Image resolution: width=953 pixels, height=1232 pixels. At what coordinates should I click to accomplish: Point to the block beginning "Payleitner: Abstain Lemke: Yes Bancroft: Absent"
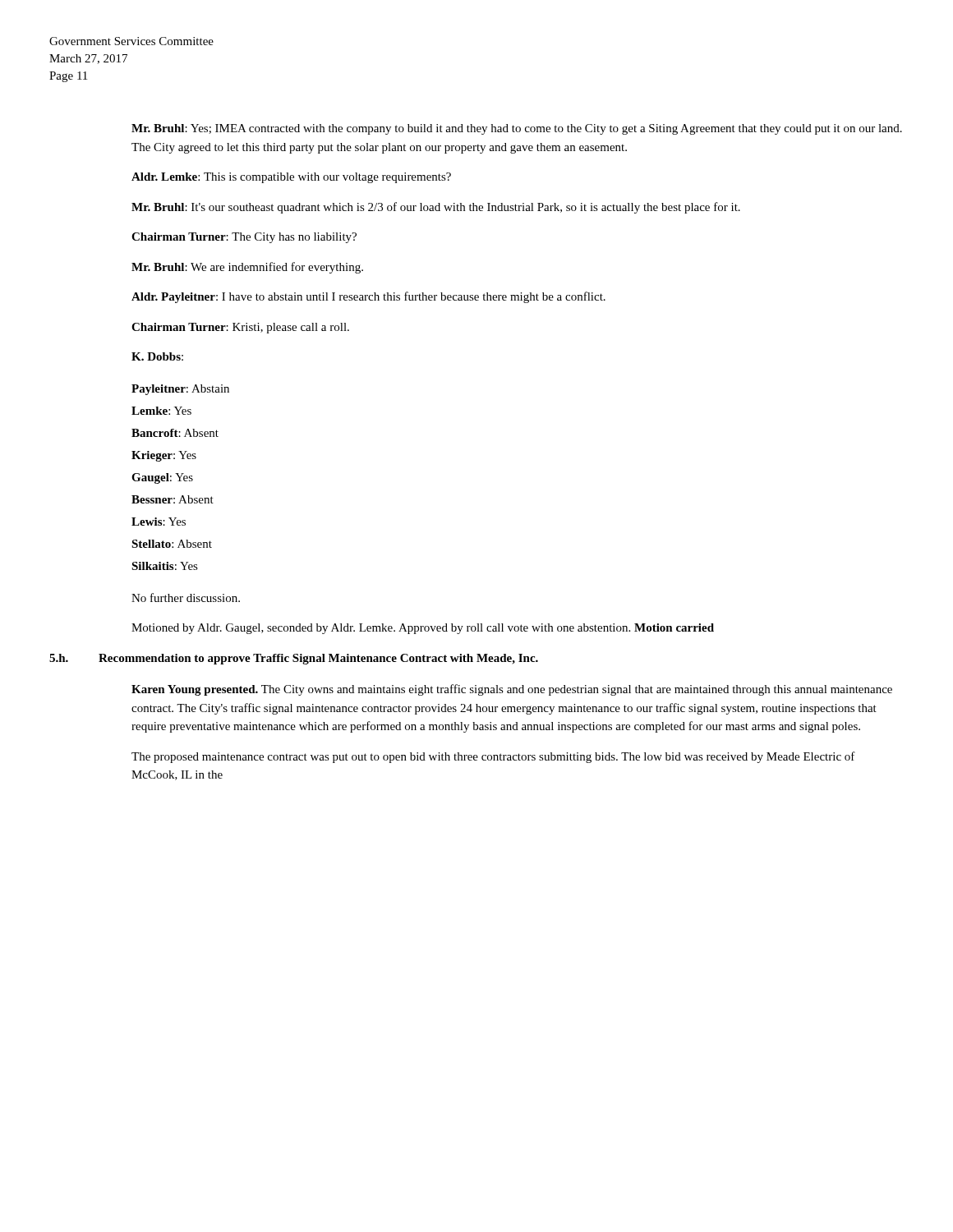coord(181,477)
